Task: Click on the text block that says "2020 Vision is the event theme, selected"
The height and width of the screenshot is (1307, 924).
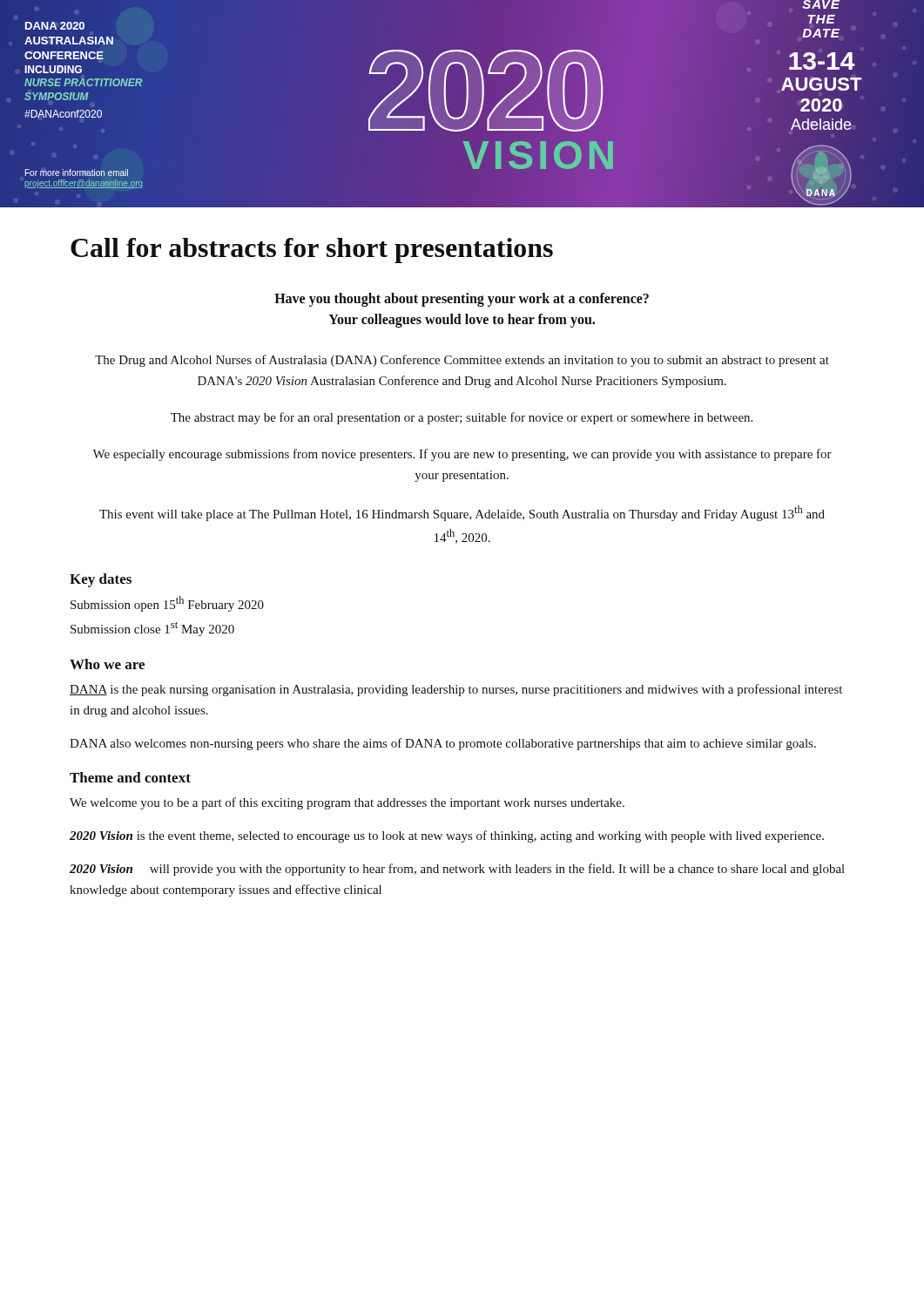Action: coord(447,835)
